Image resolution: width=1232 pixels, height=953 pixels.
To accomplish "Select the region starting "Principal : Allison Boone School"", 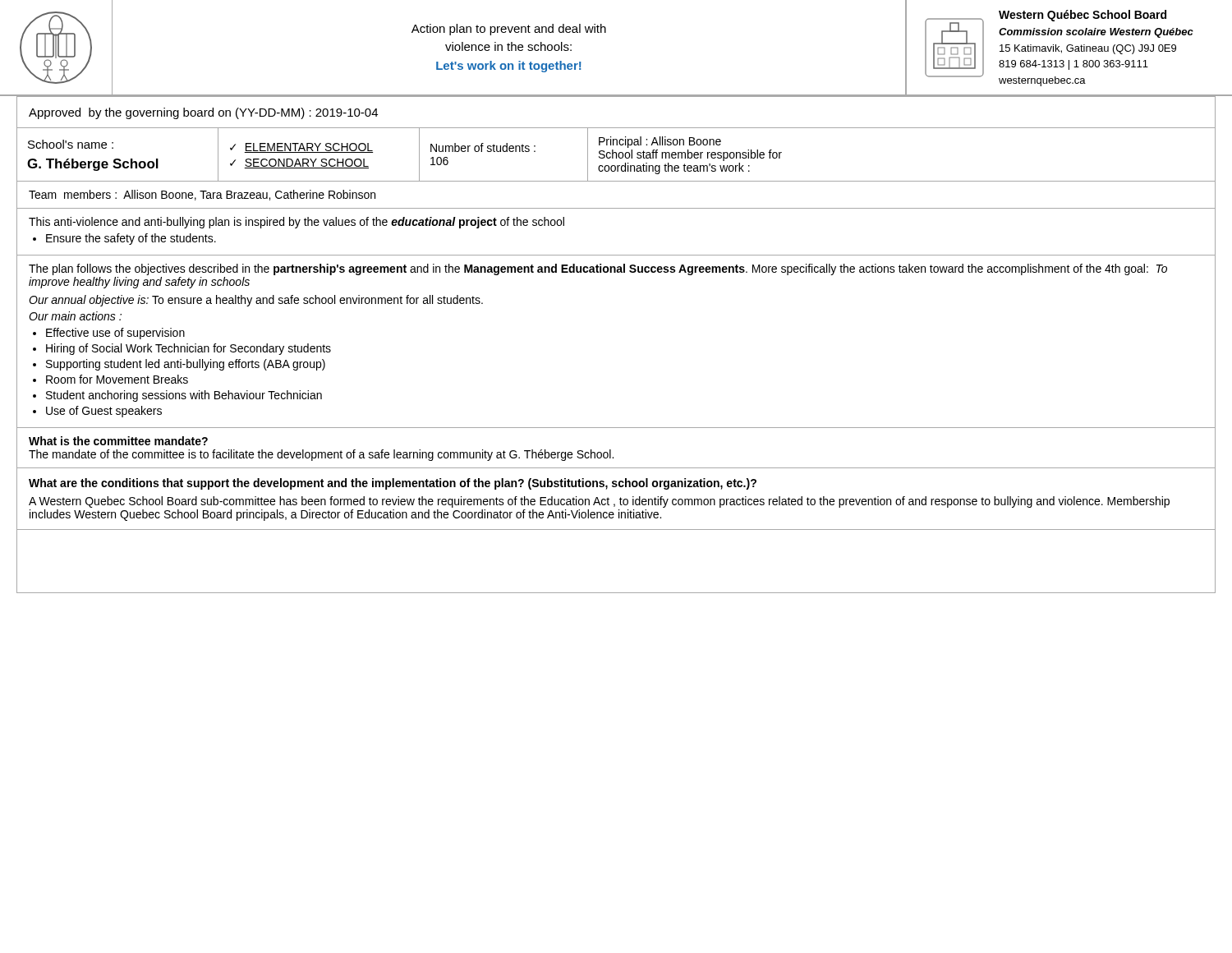I will [x=690, y=154].
